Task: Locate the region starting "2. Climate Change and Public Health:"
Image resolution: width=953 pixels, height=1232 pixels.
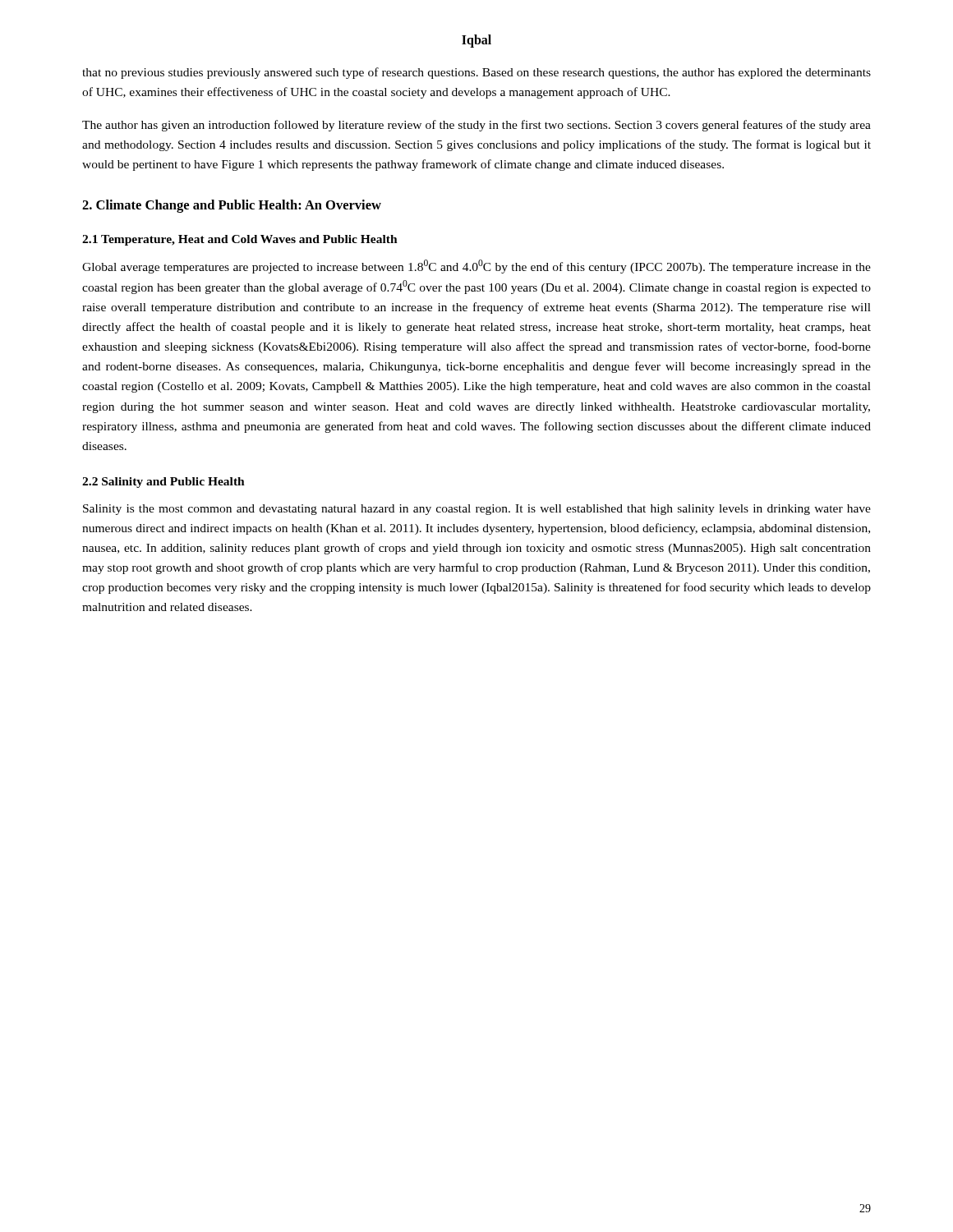Action: 232,205
